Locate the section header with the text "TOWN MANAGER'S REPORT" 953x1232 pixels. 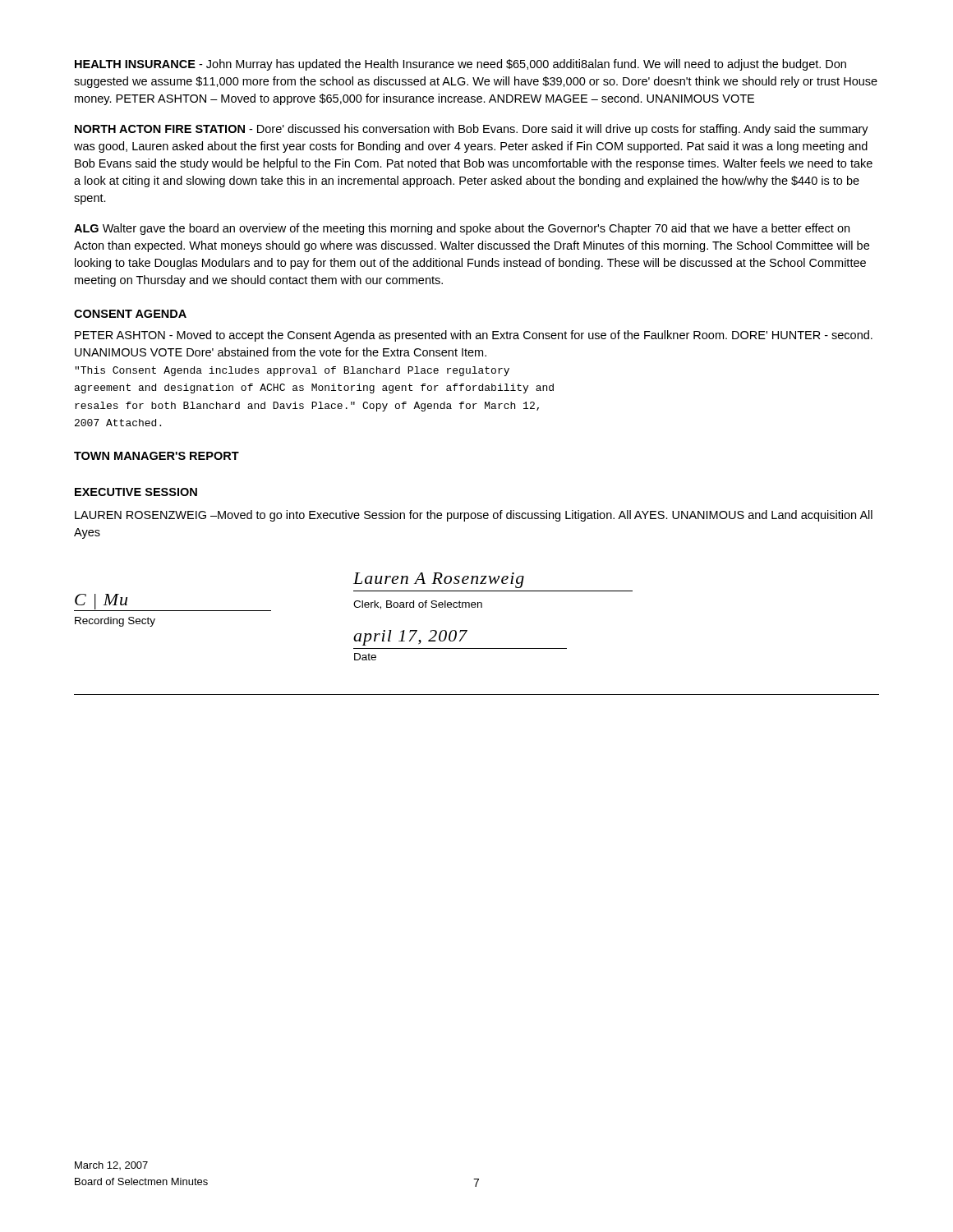(x=156, y=456)
